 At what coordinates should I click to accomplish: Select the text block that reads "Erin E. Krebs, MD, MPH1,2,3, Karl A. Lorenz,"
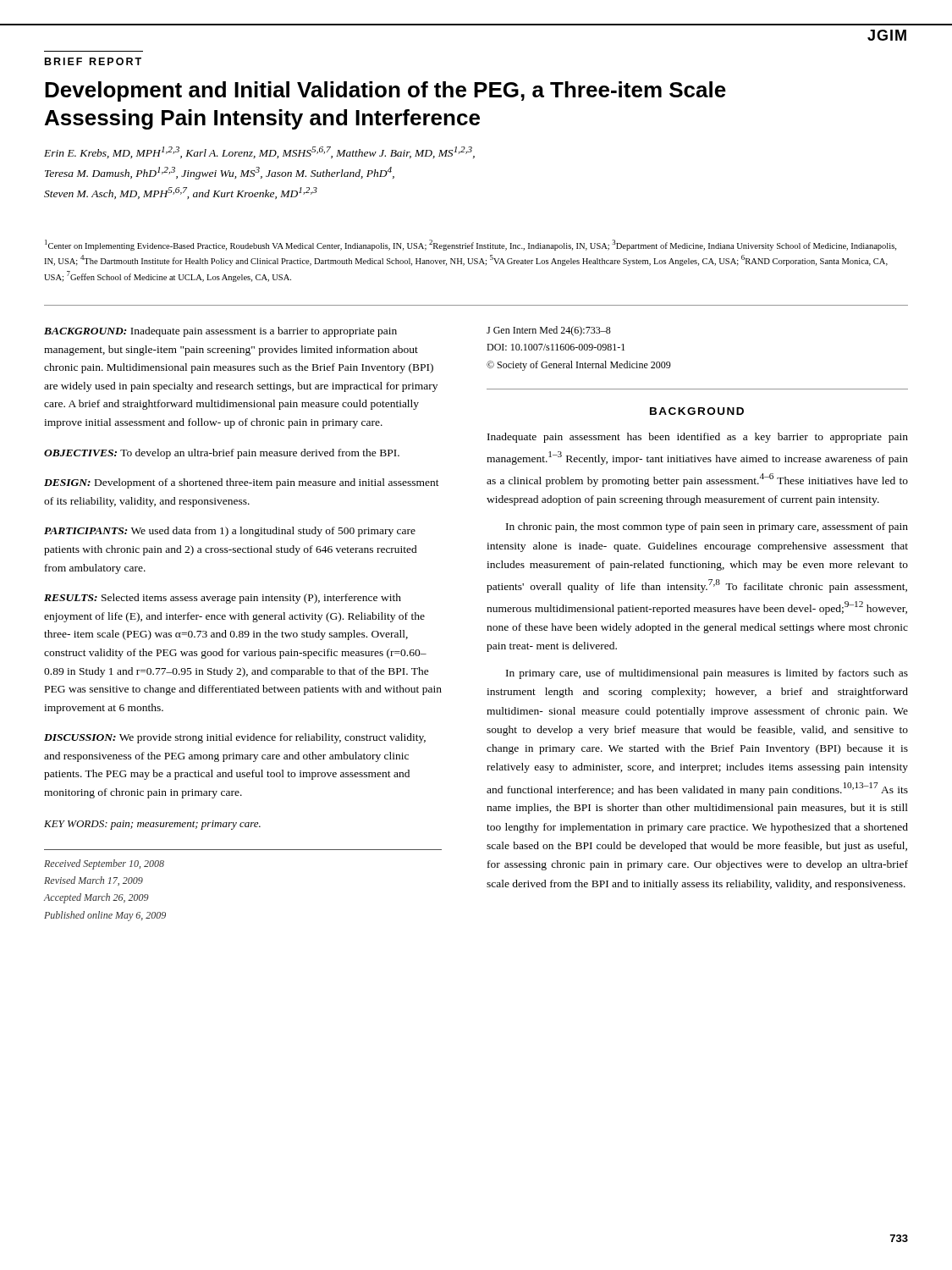pos(260,172)
